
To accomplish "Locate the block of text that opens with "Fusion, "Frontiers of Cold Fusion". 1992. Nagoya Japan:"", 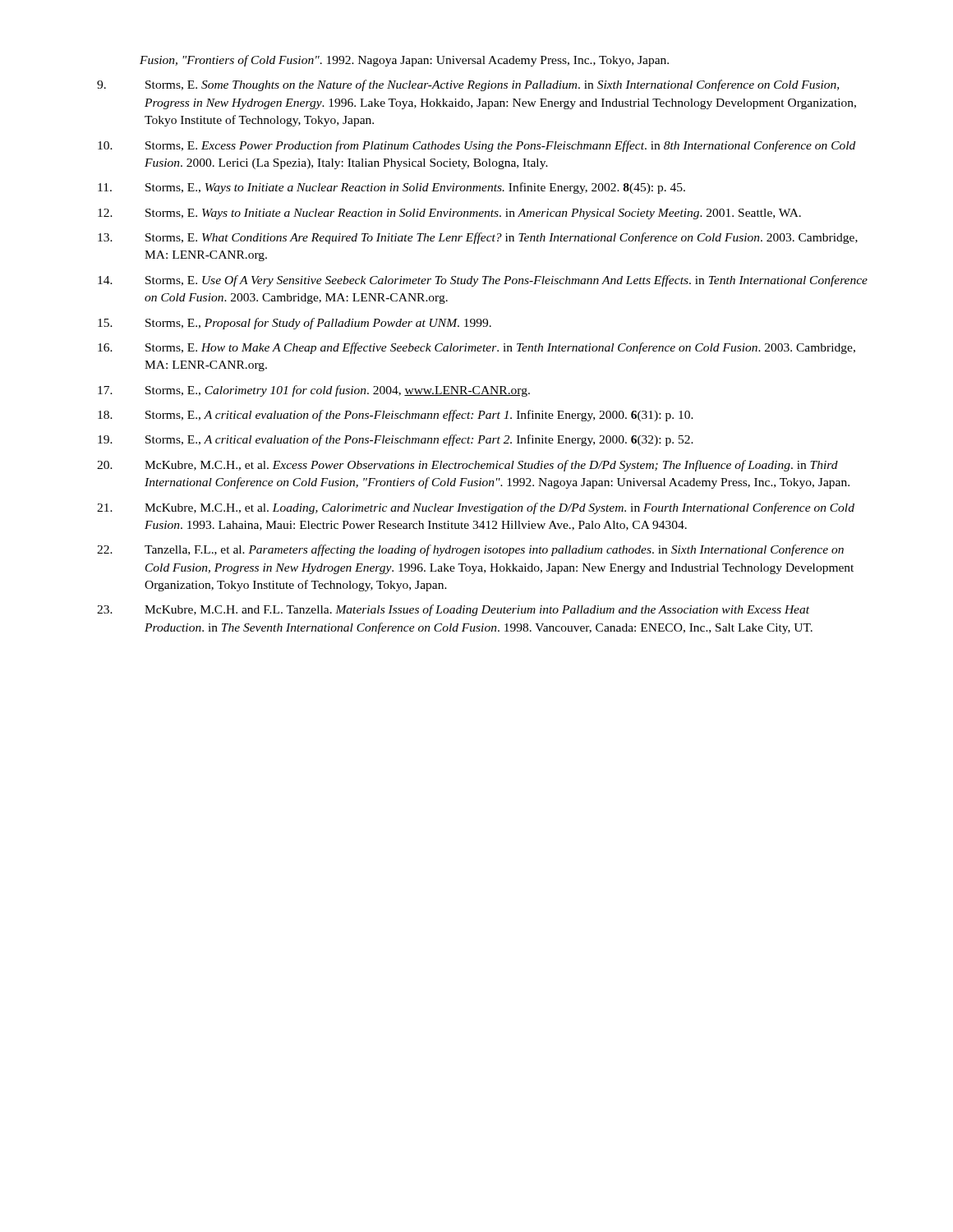I will pyautogui.click(x=405, y=60).
